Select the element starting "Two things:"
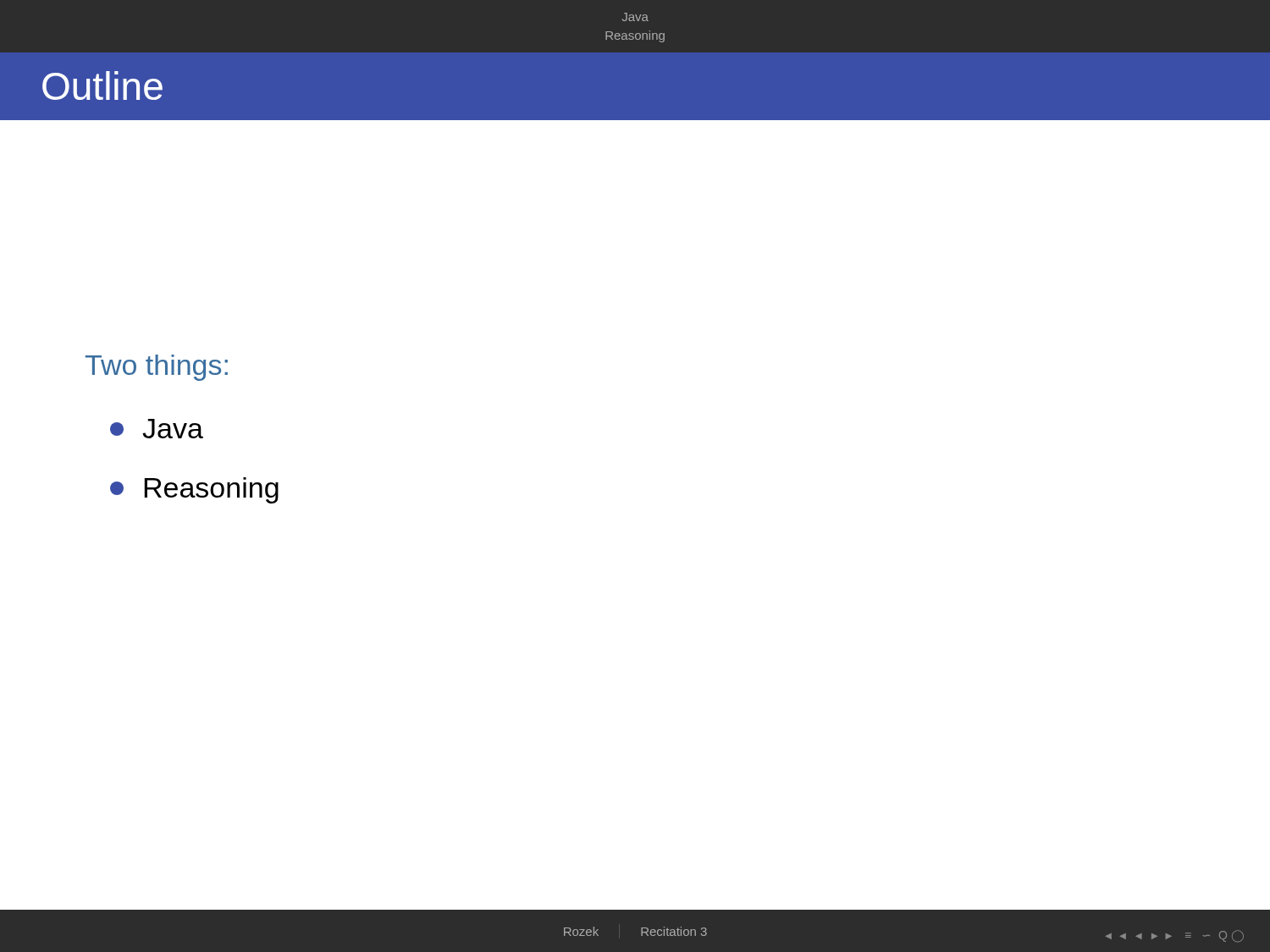Screen dimensions: 952x1270 click(x=157, y=365)
